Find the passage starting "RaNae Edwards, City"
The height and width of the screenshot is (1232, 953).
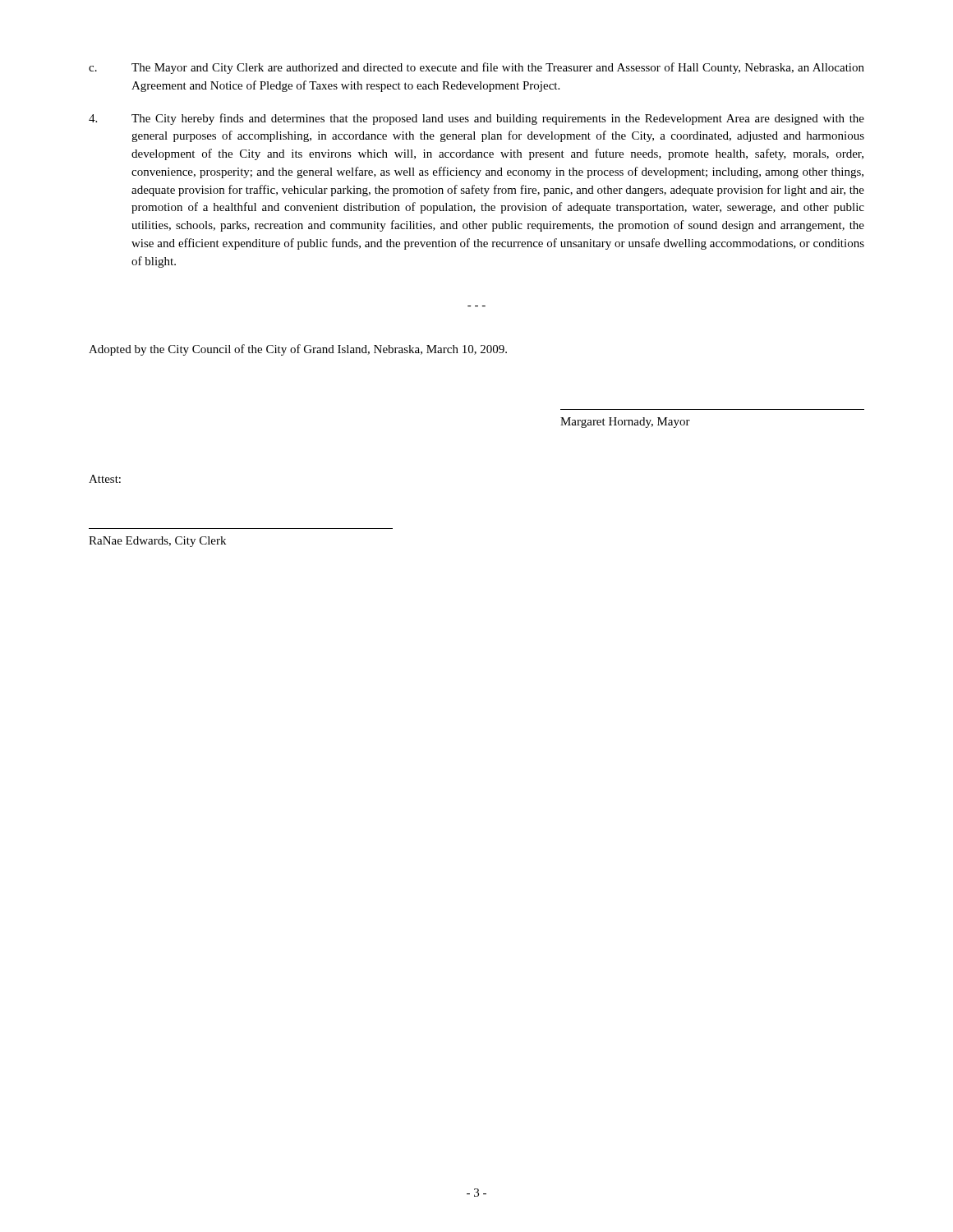pos(158,541)
